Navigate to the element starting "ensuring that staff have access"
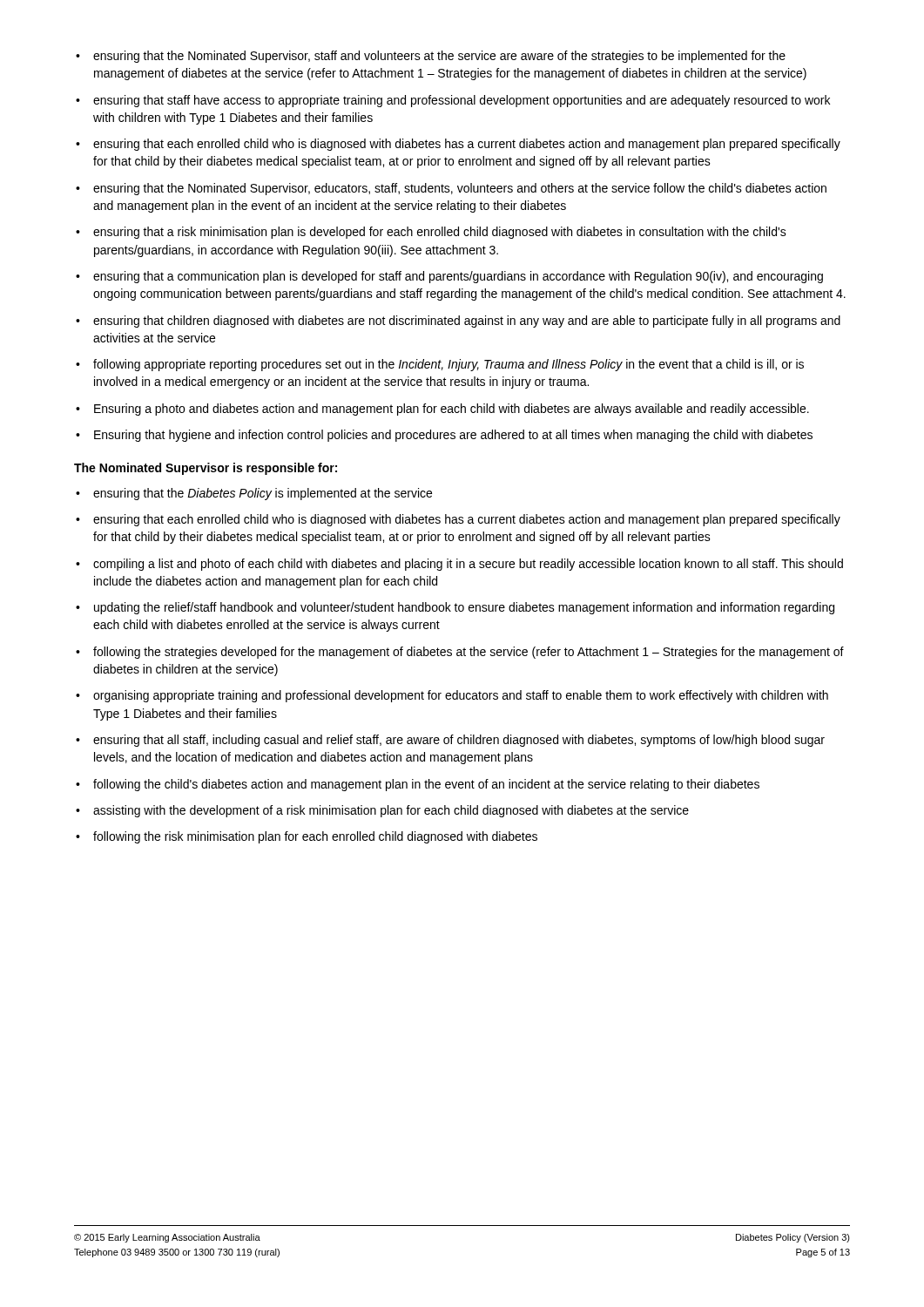924x1307 pixels. (462, 109)
